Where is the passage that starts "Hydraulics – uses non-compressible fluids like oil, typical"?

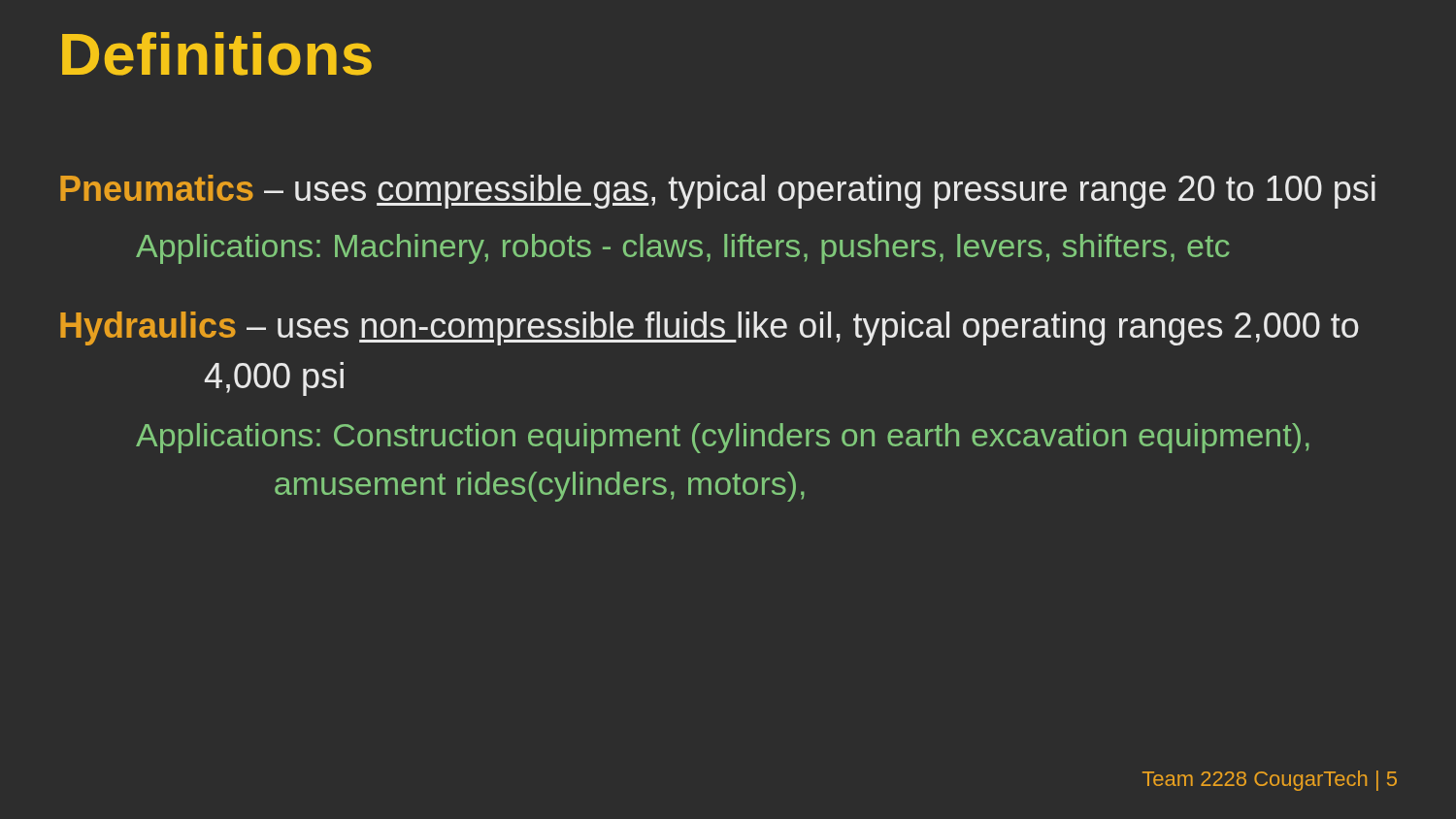[x=709, y=351]
